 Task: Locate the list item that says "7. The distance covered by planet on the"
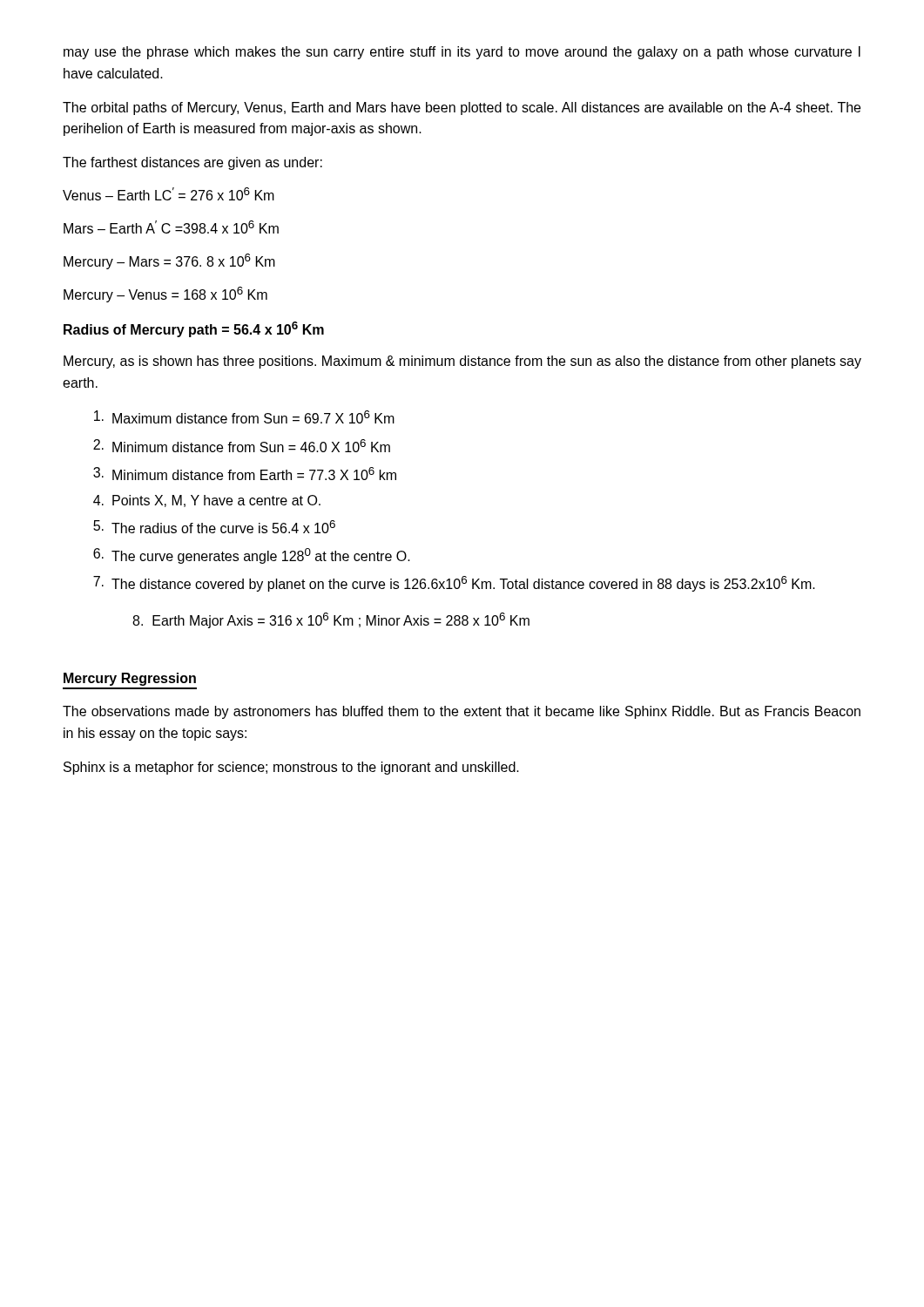click(x=471, y=584)
